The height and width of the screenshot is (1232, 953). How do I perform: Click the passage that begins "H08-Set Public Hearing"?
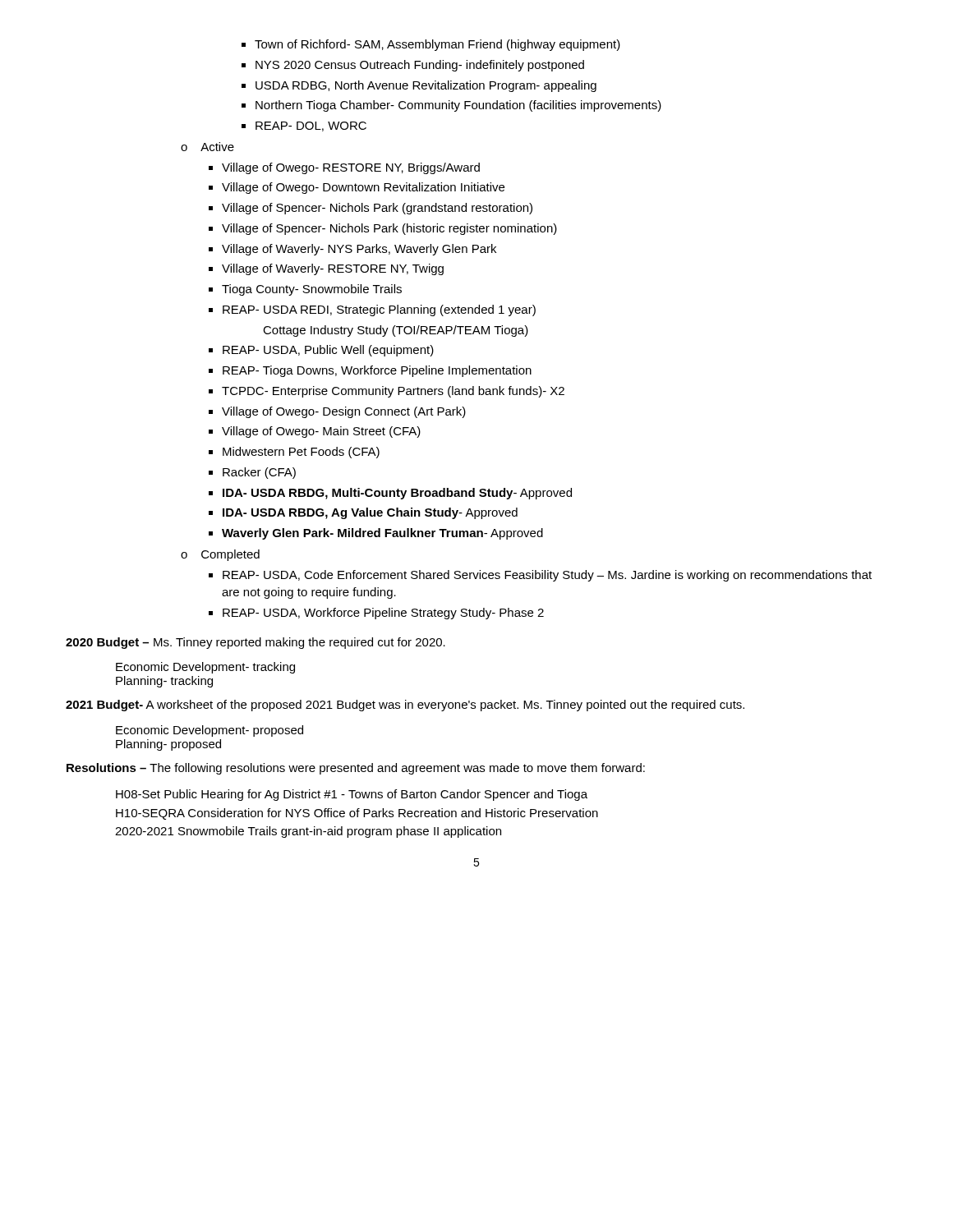(x=357, y=813)
